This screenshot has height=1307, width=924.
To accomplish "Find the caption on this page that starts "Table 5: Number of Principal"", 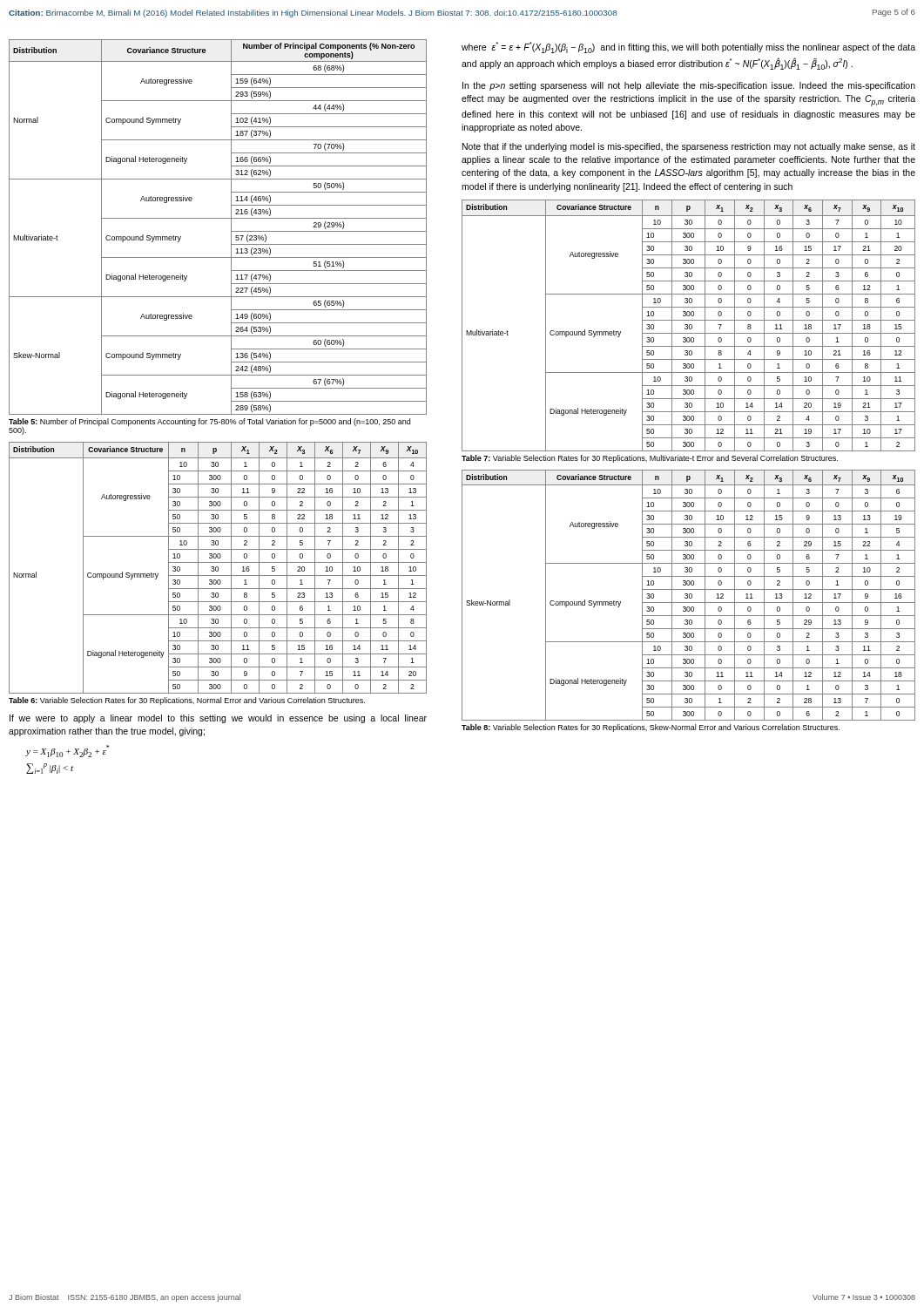I will coord(210,426).
